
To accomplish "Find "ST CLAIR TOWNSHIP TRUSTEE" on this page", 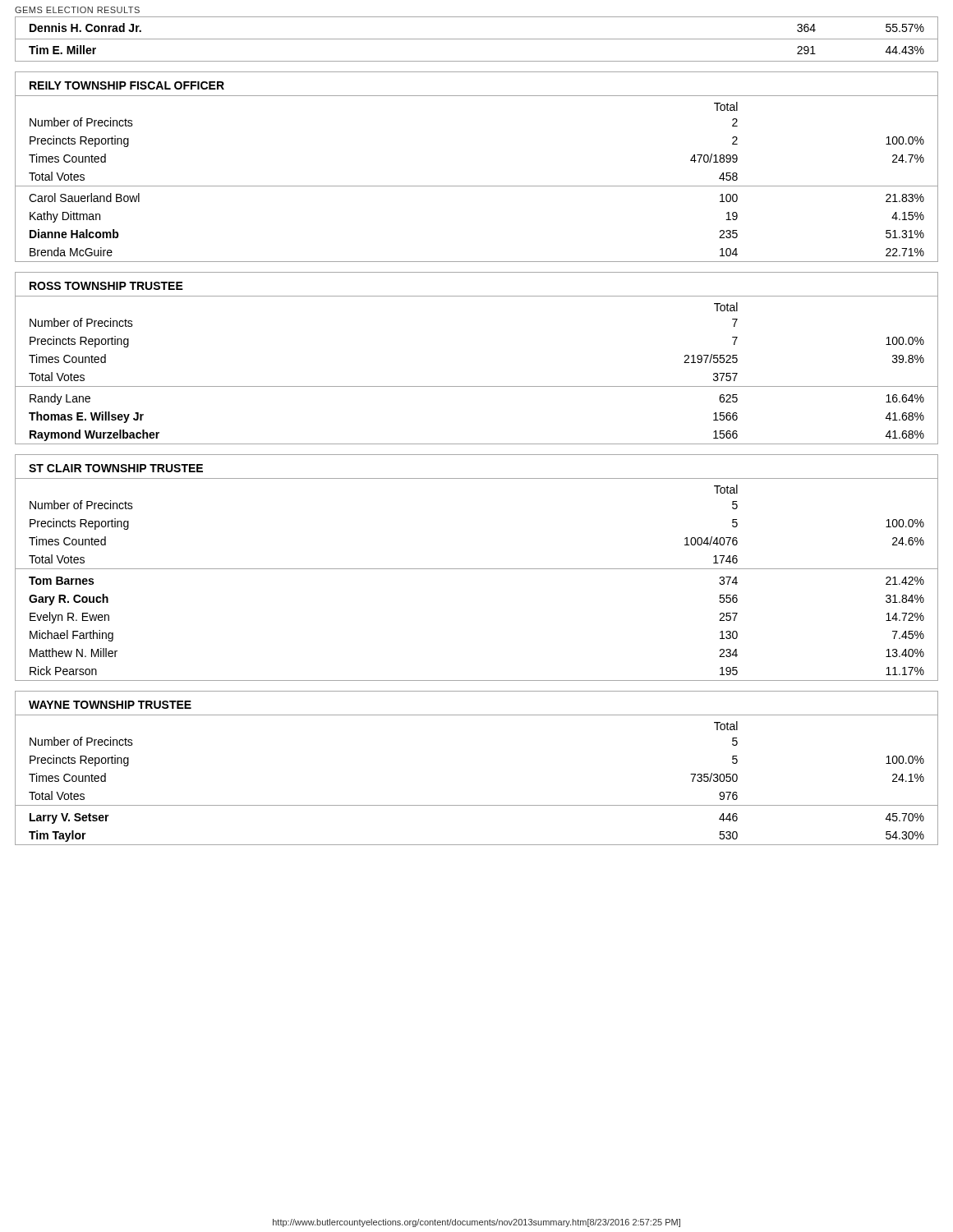I will (x=116, y=468).
